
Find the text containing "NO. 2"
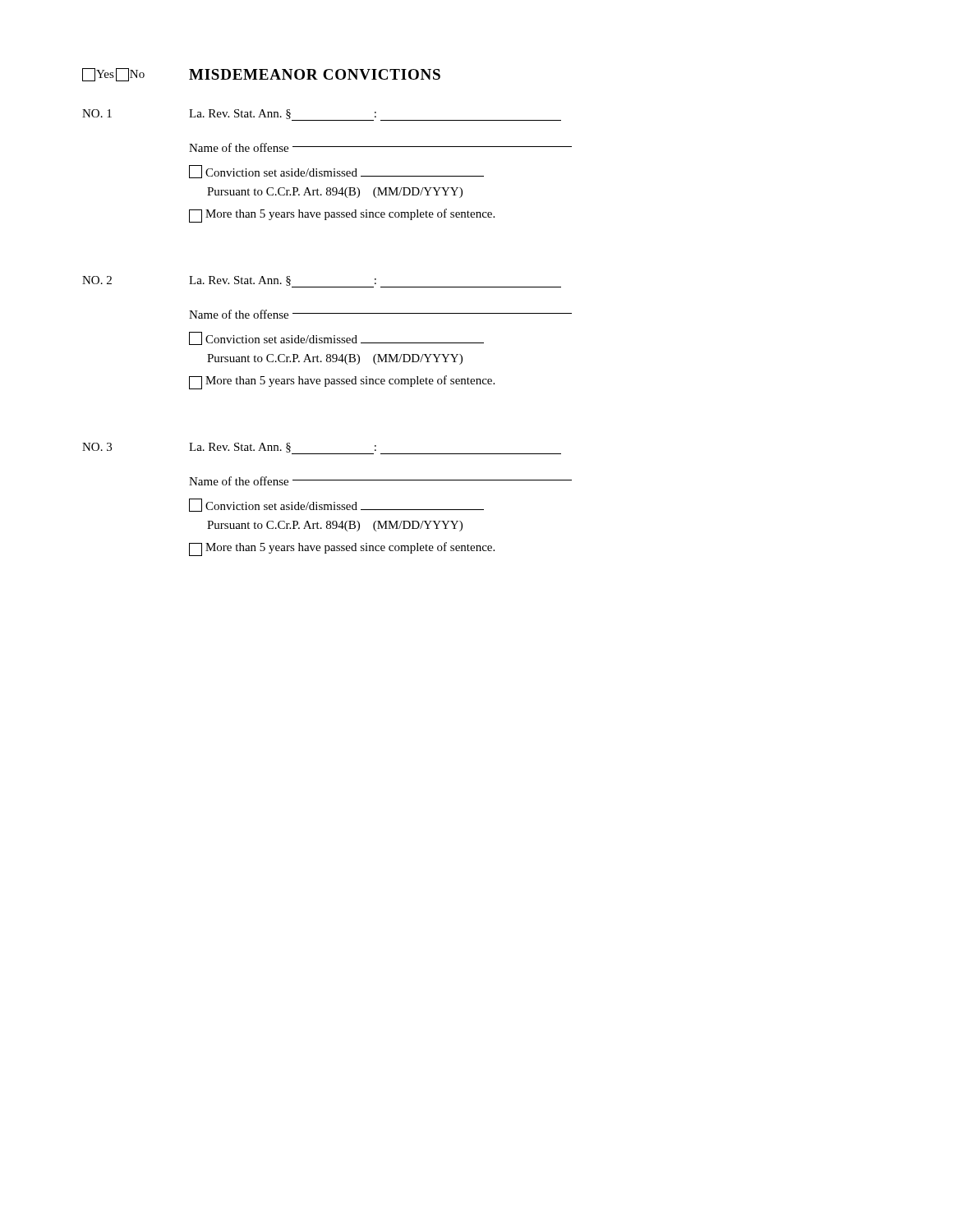click(97, 280)
